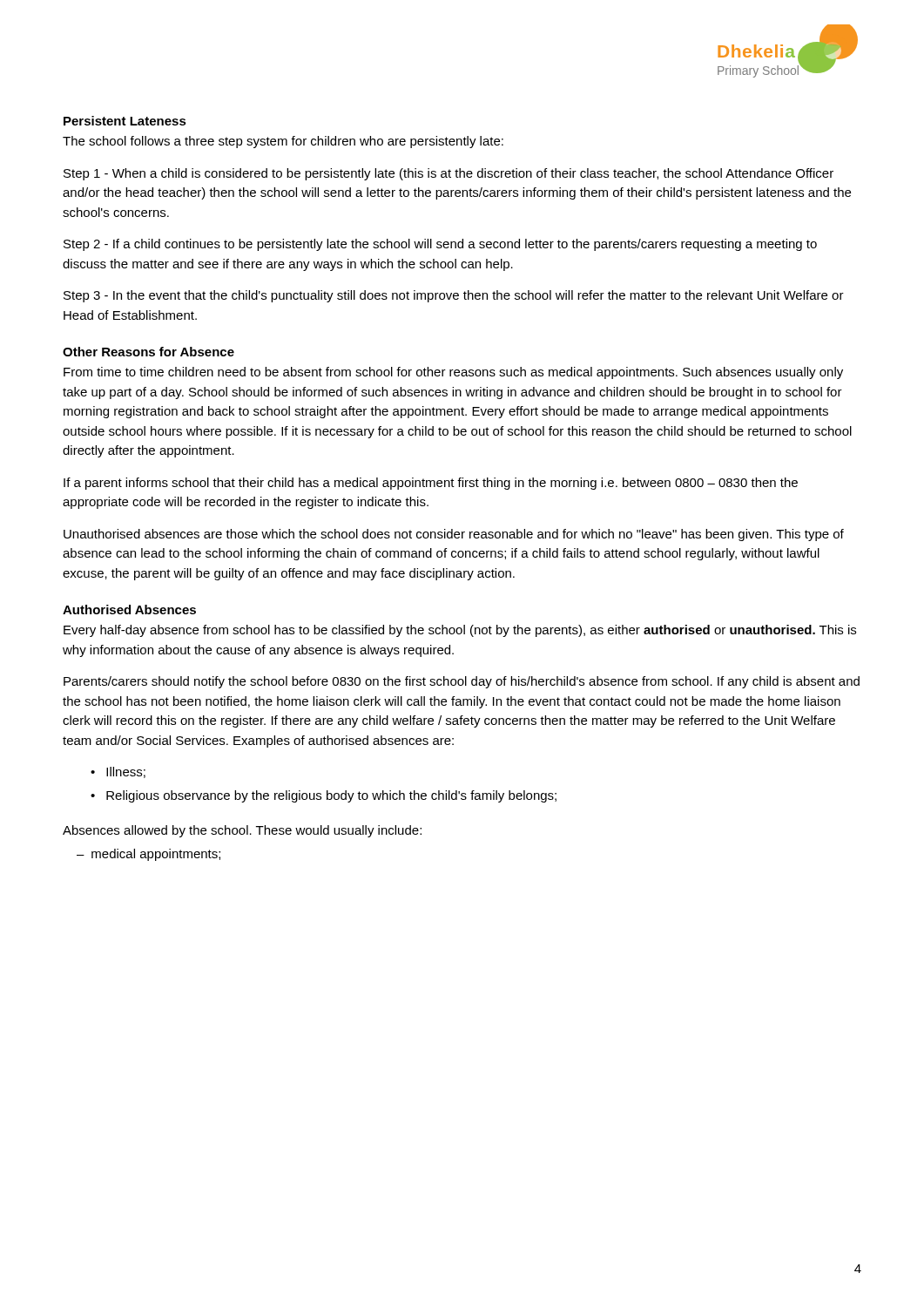
Task: Select the text block with the text "Unauthorised absences are"
Action: click(x=453, y=553)
